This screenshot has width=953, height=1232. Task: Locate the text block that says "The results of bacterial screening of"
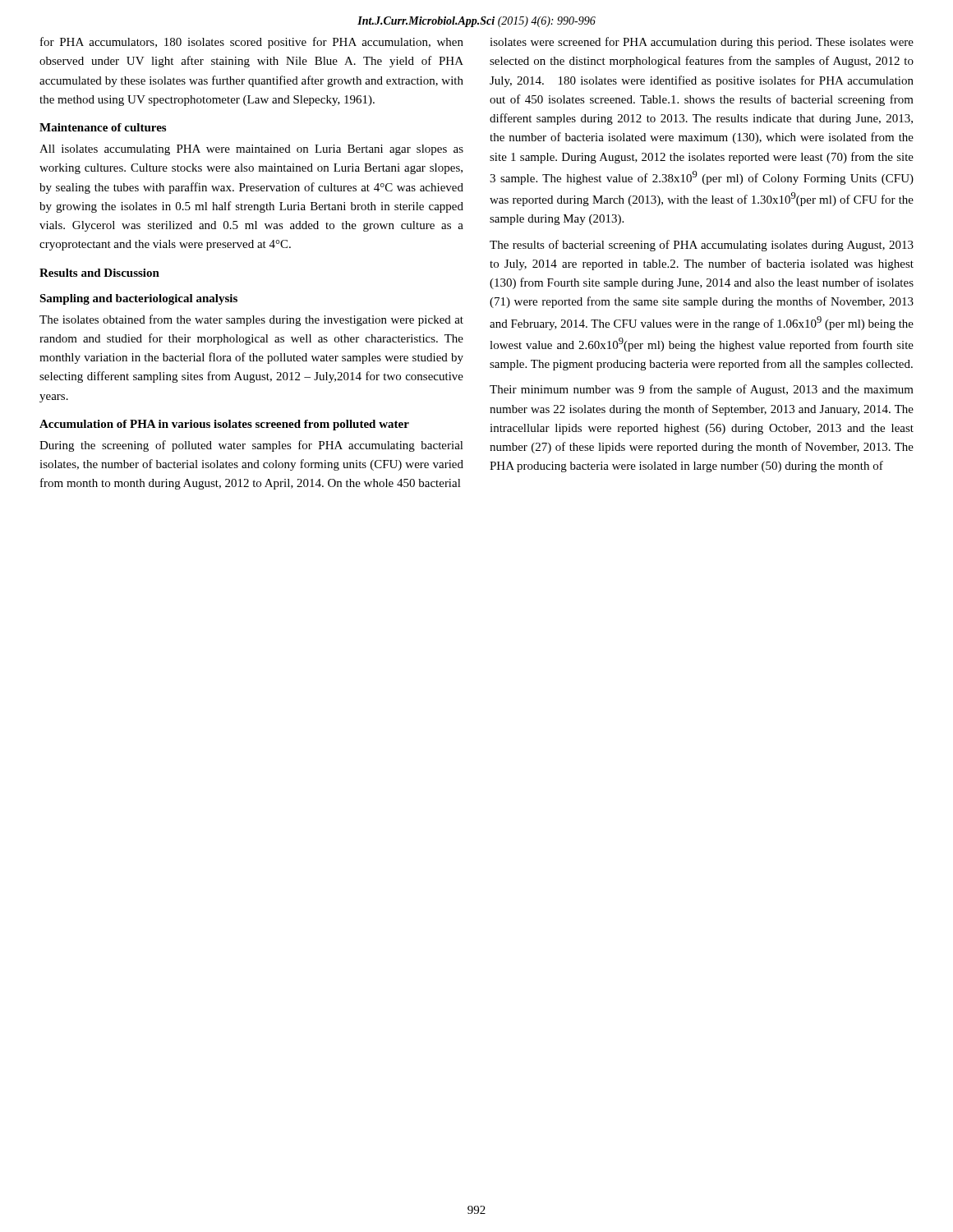(x=702, y=305)
